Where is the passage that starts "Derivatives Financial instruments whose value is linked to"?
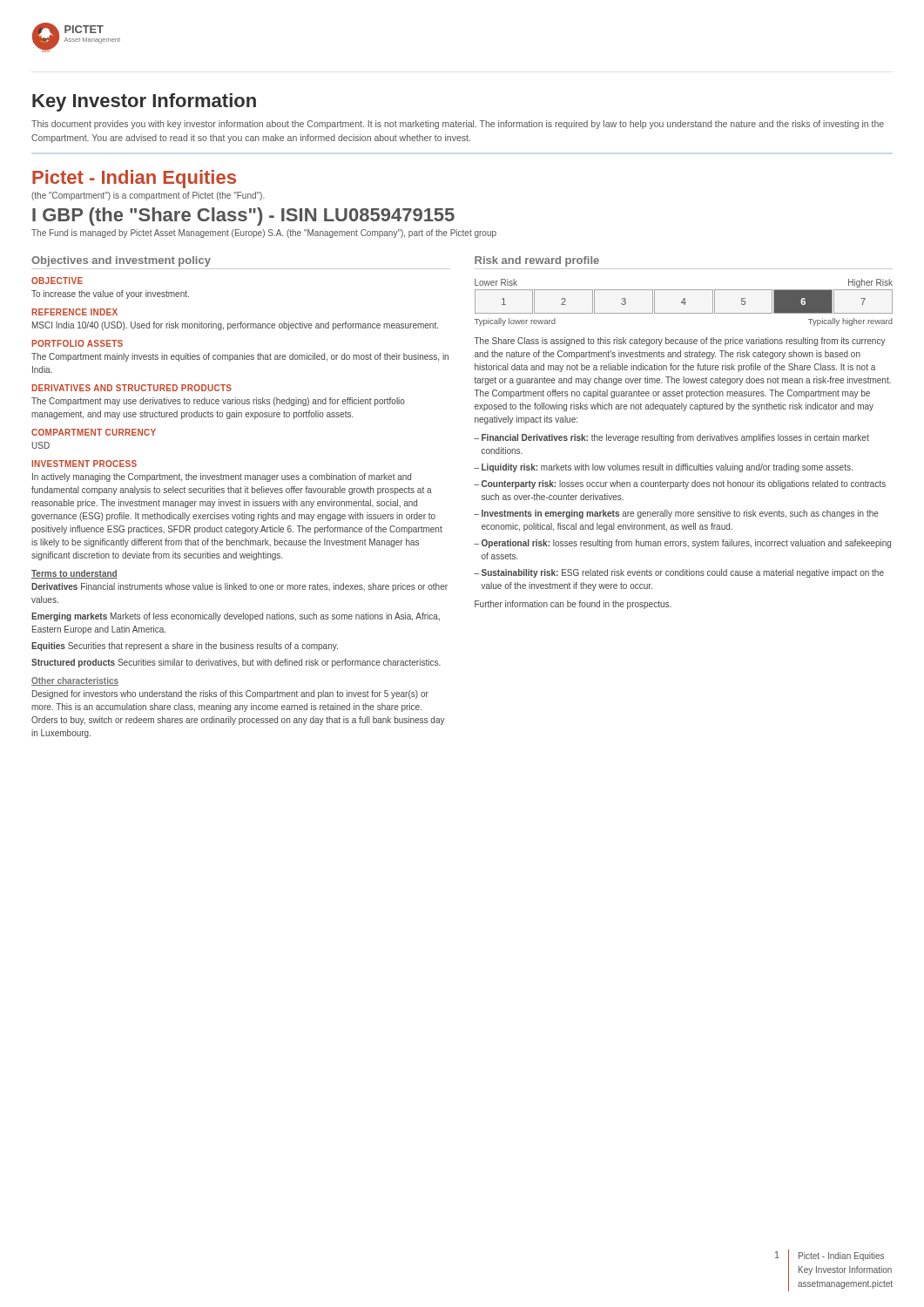The image size is (924, 1307). tap(241, 593)
